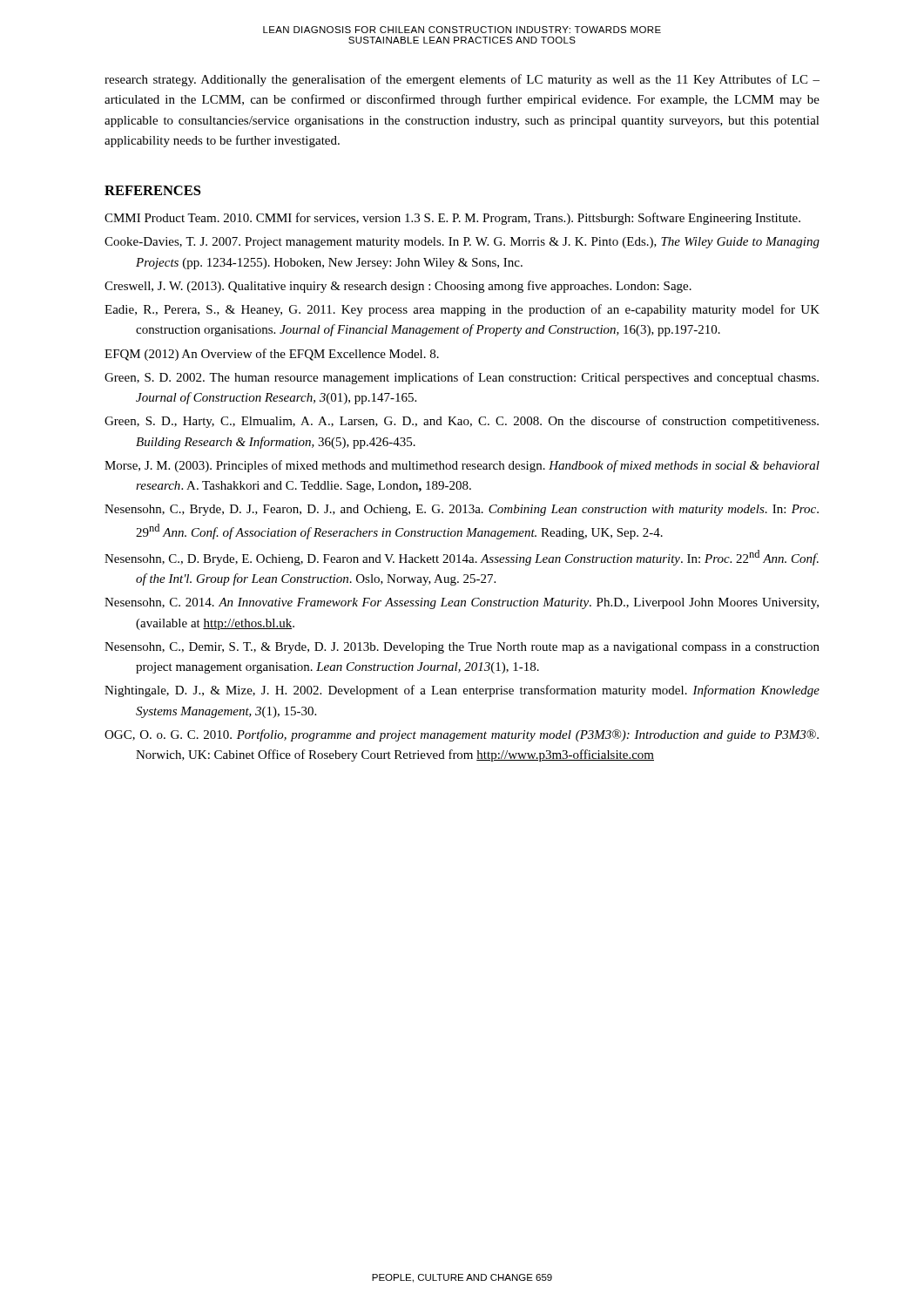This screenshot has height=1307, width=924.
Task: Locate the passage starting "Eadie, R., Perera,"
Action: point(462,319)
